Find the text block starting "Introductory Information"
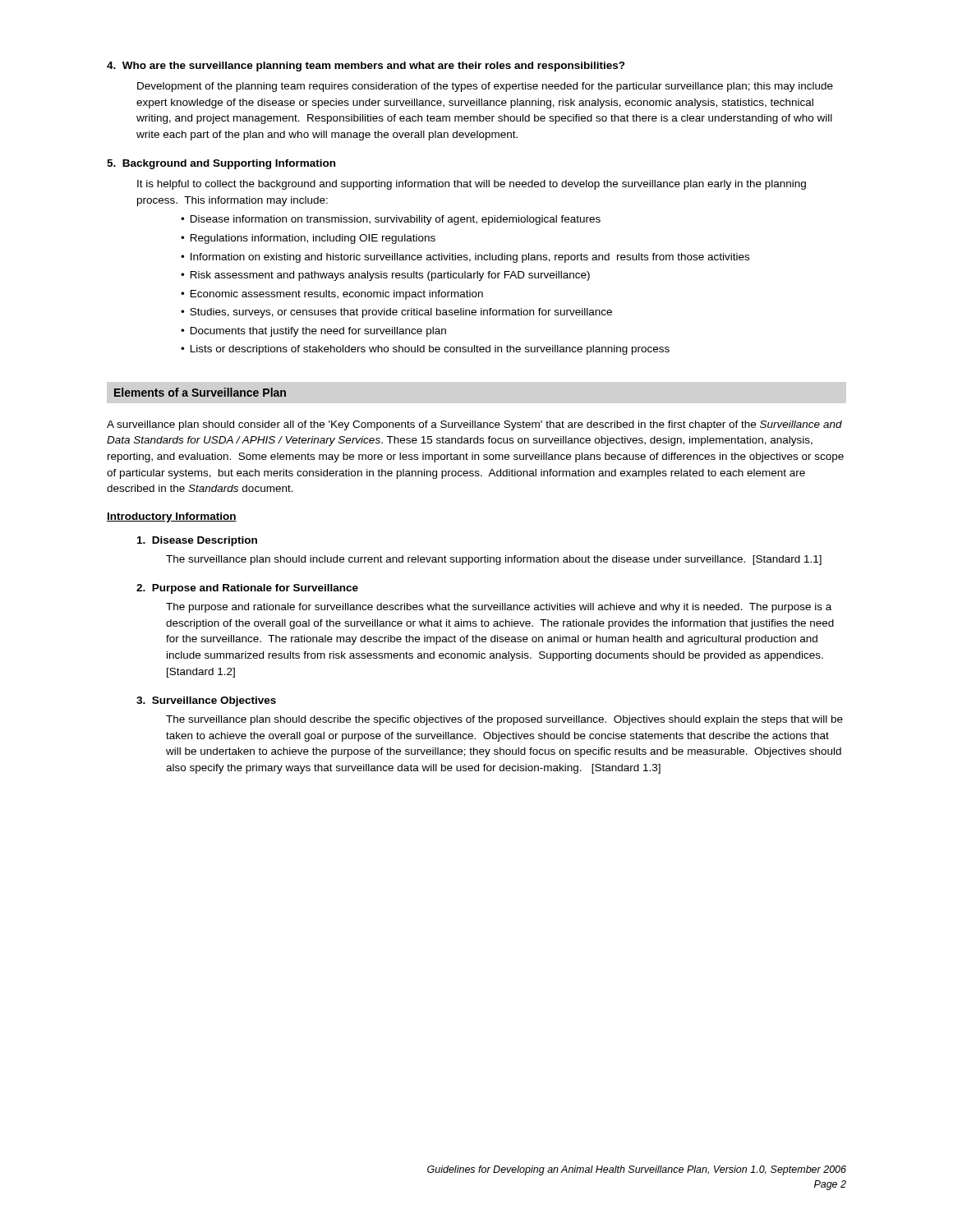953x1232 pixels. click(x=171, y=516)
